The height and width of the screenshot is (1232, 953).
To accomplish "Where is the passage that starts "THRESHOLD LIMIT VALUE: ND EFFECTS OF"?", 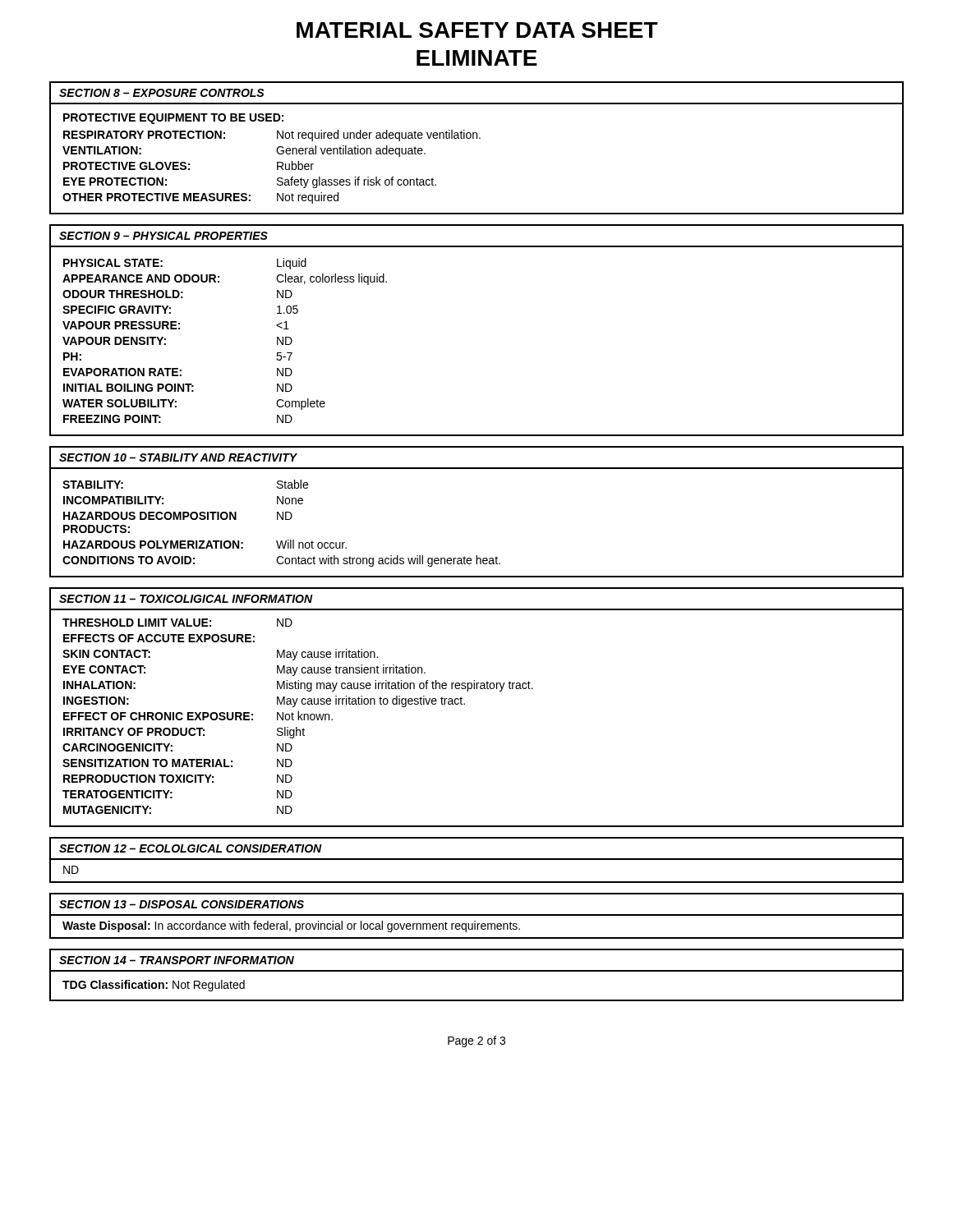I will pos(177,623).
